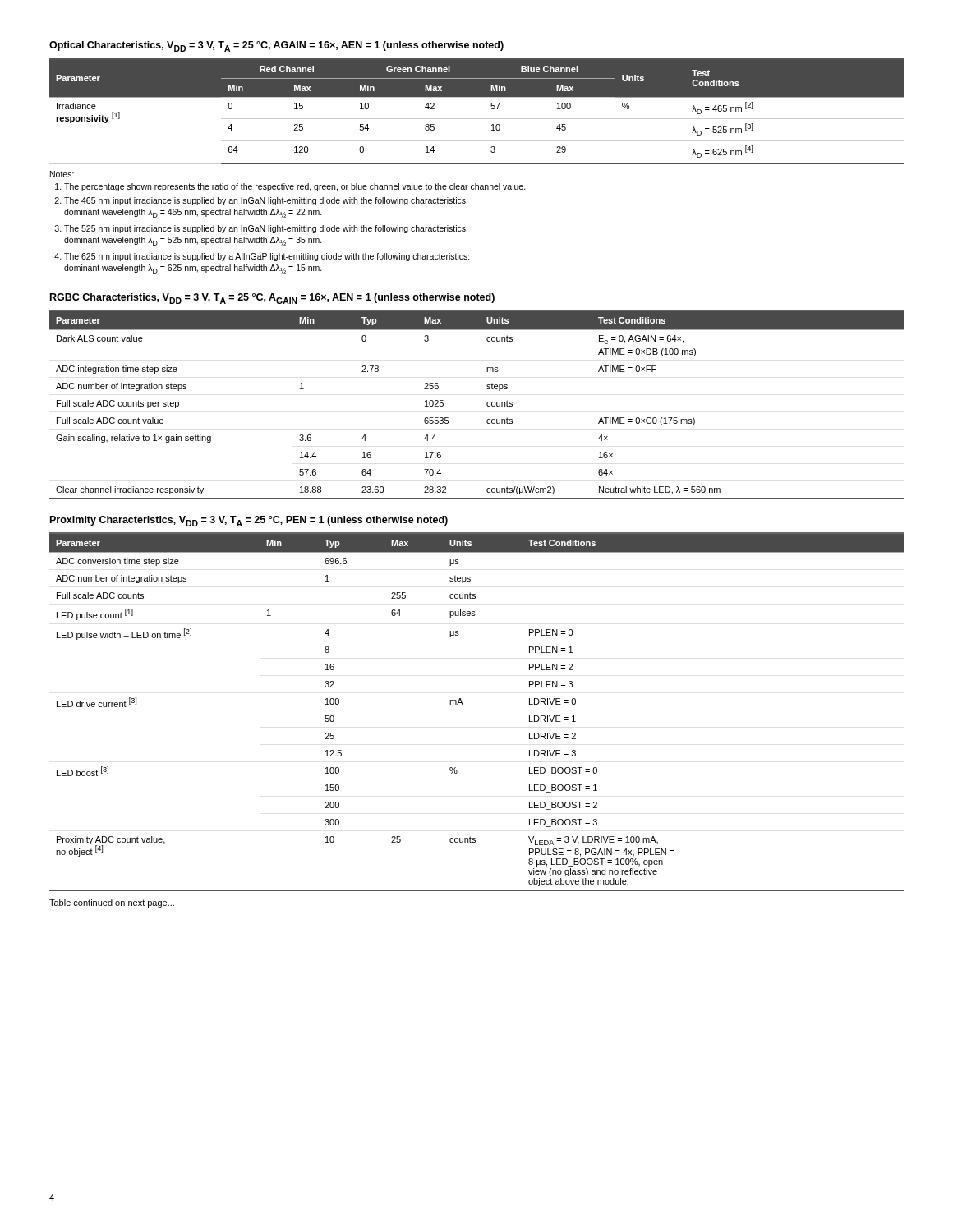
Task: Find the text block that reads "Notes: The percentage shown represents"
Action: (x=476, y=223)
